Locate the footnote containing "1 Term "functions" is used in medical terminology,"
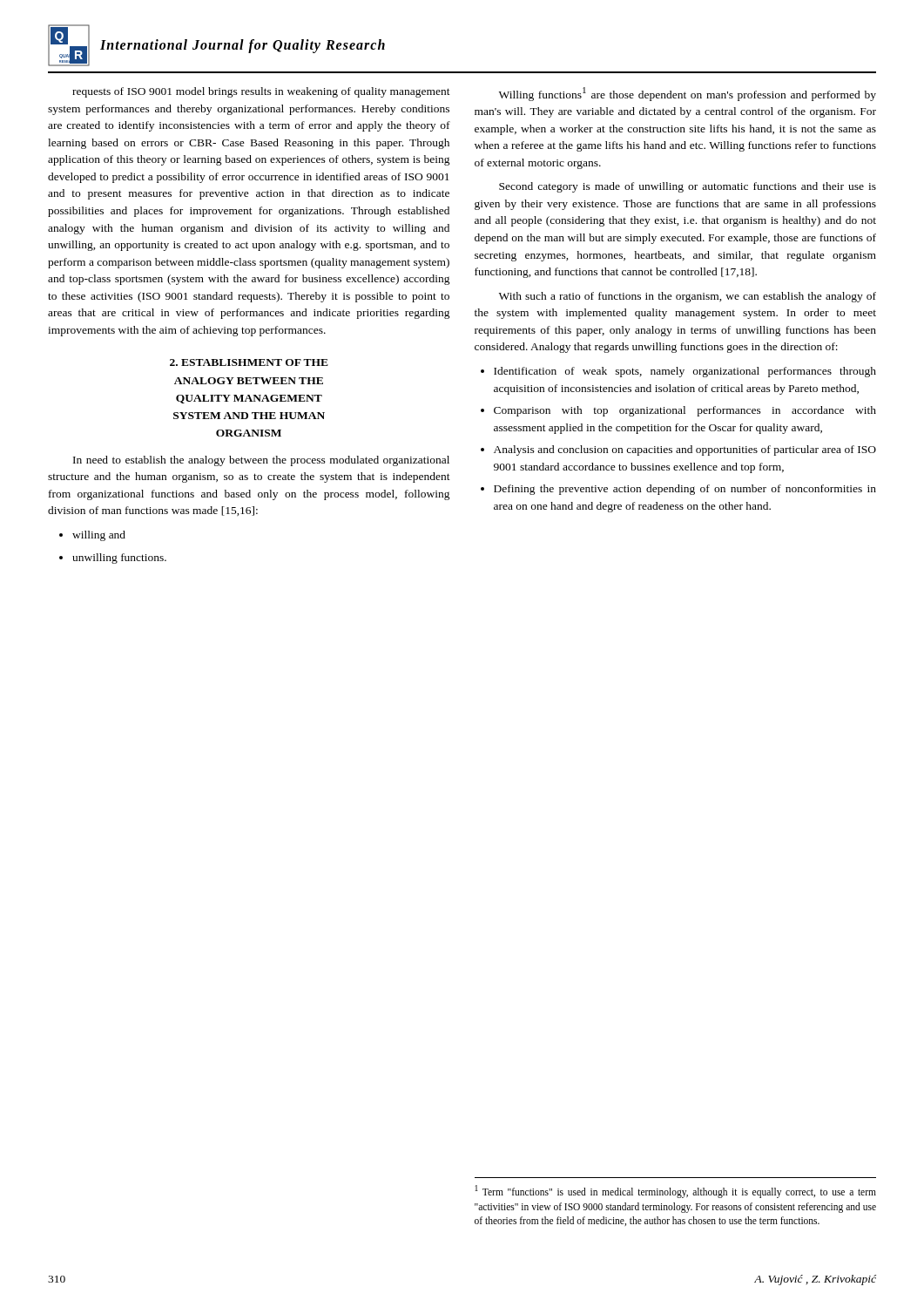Viewport: 924px width, 1307px height. click(675, 1206)
